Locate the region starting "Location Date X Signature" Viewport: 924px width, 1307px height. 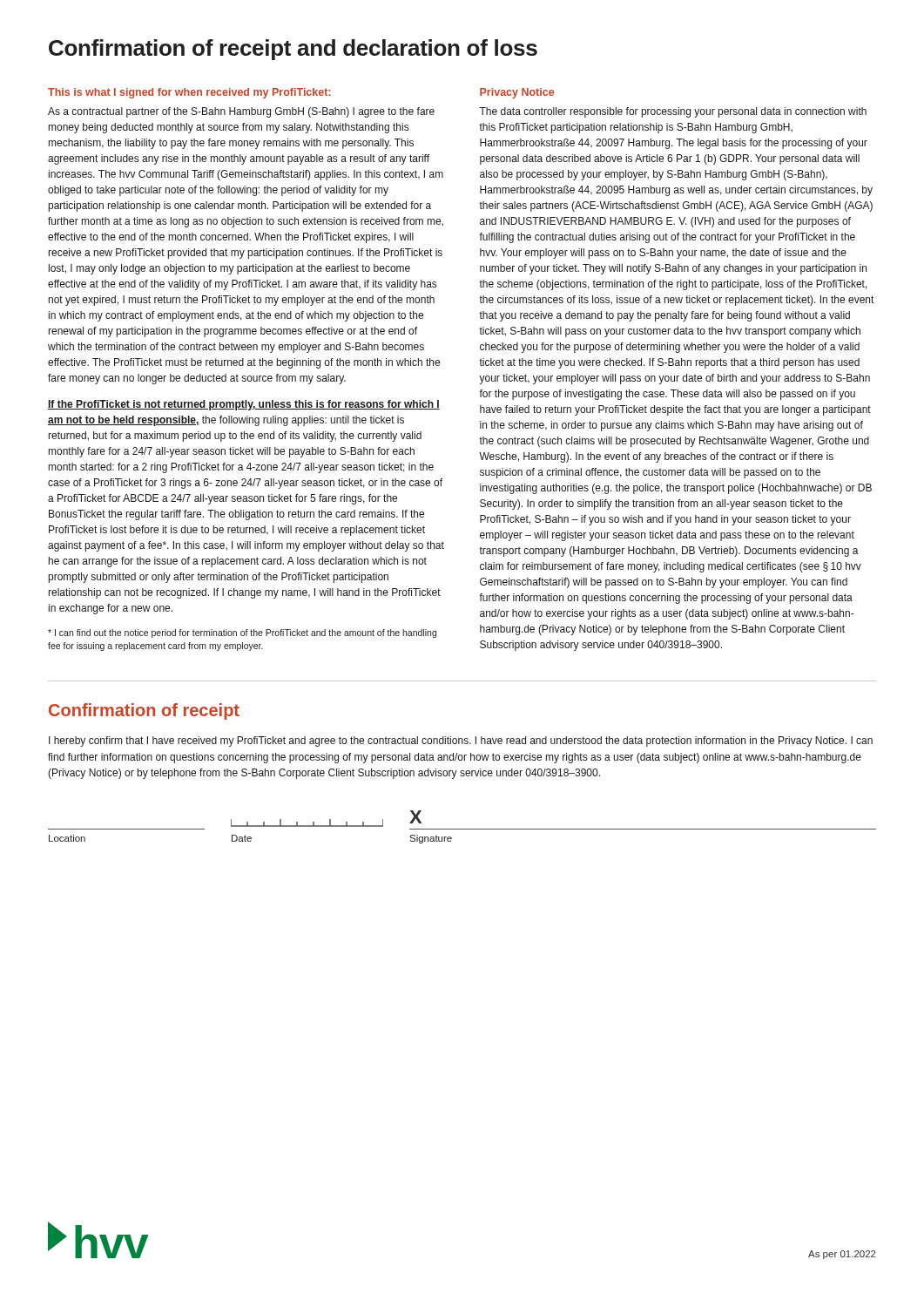click(462, 826)
